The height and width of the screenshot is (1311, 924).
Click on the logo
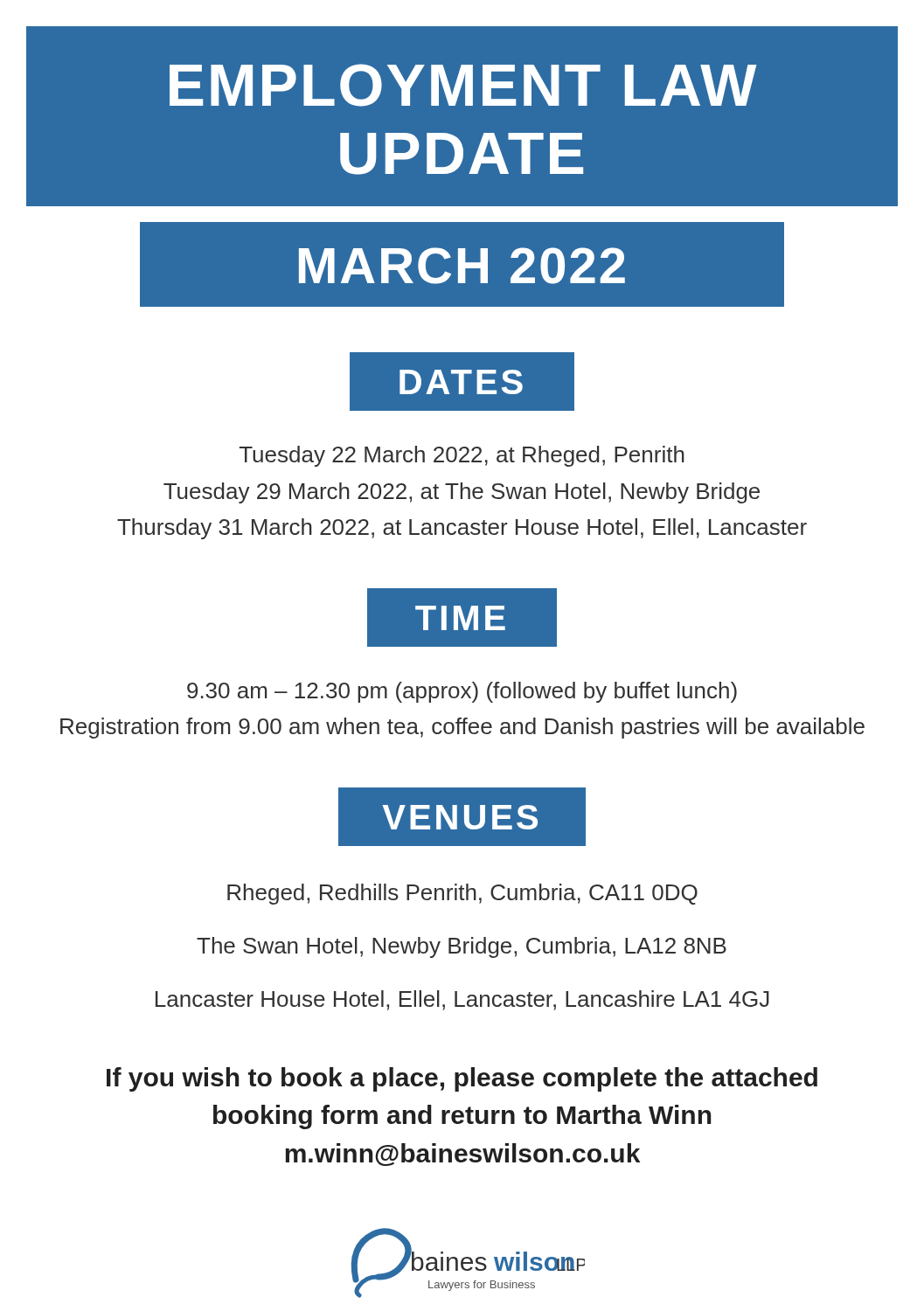click(x=462, y=1262)
